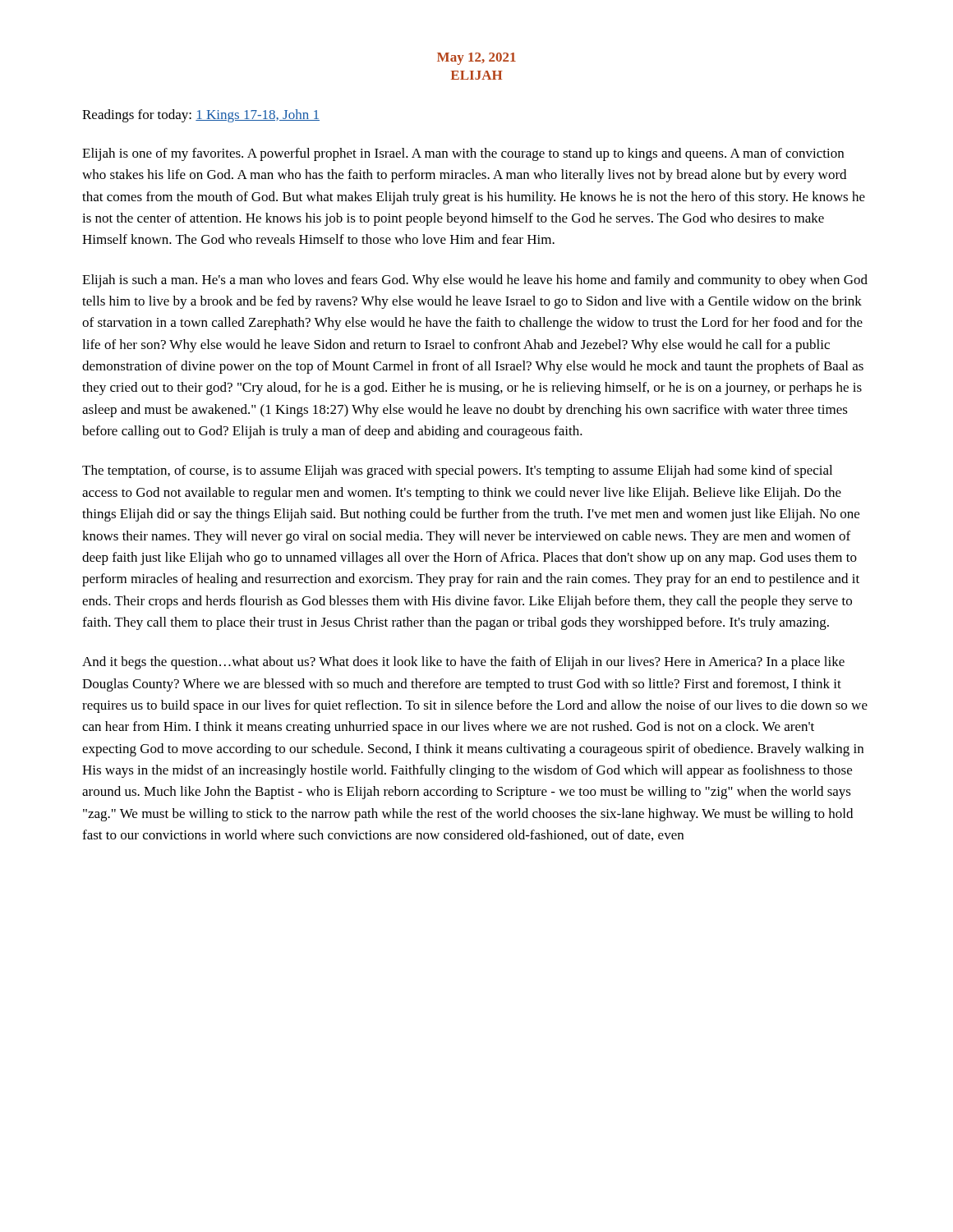The height and width of the screenshot is (1232, 953).
Task: Select the passage starting "The temptation, of course, is"
Action: point(471,546)
